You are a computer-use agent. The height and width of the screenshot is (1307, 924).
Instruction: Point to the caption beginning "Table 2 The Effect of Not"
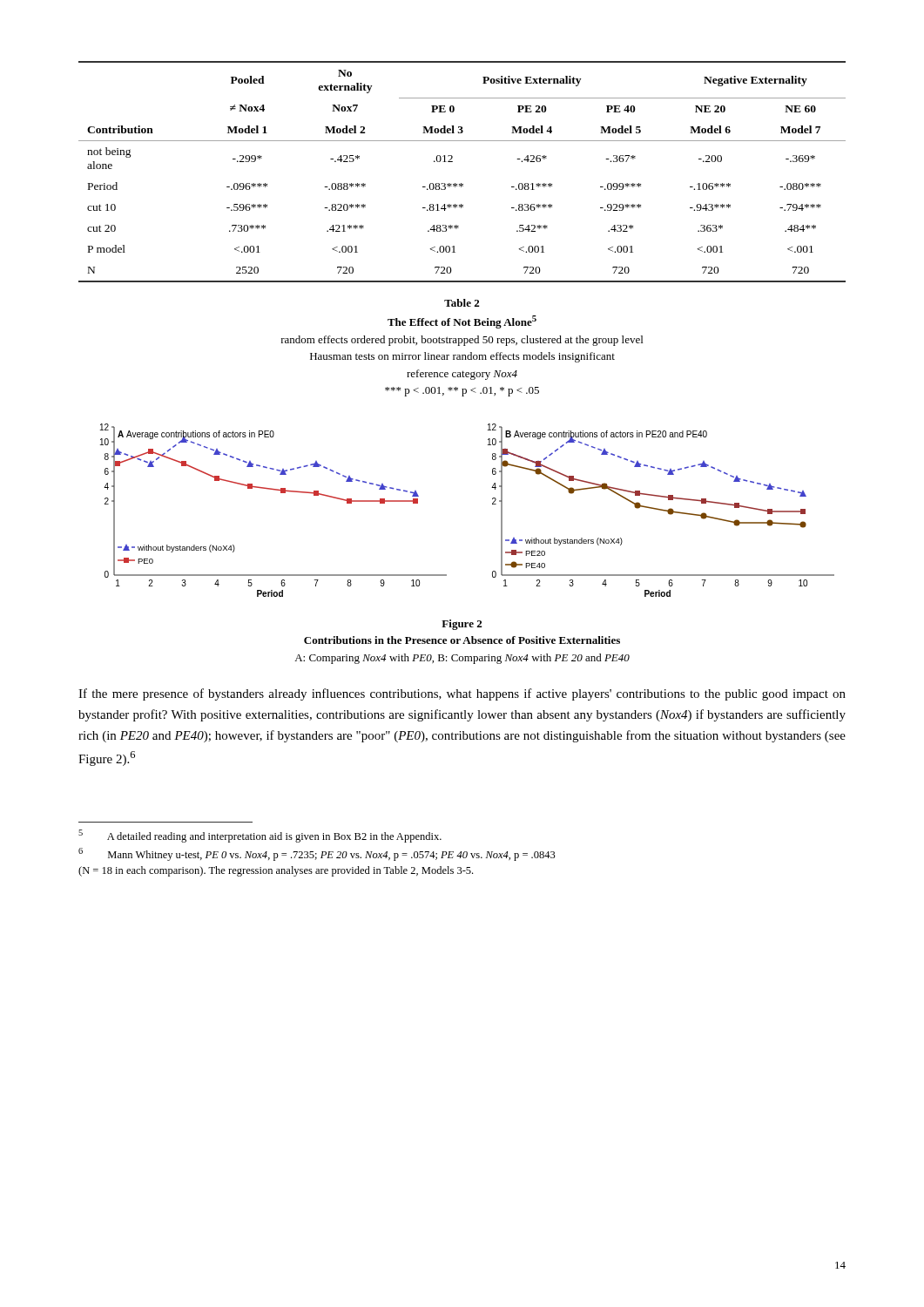tap(462, 346)
